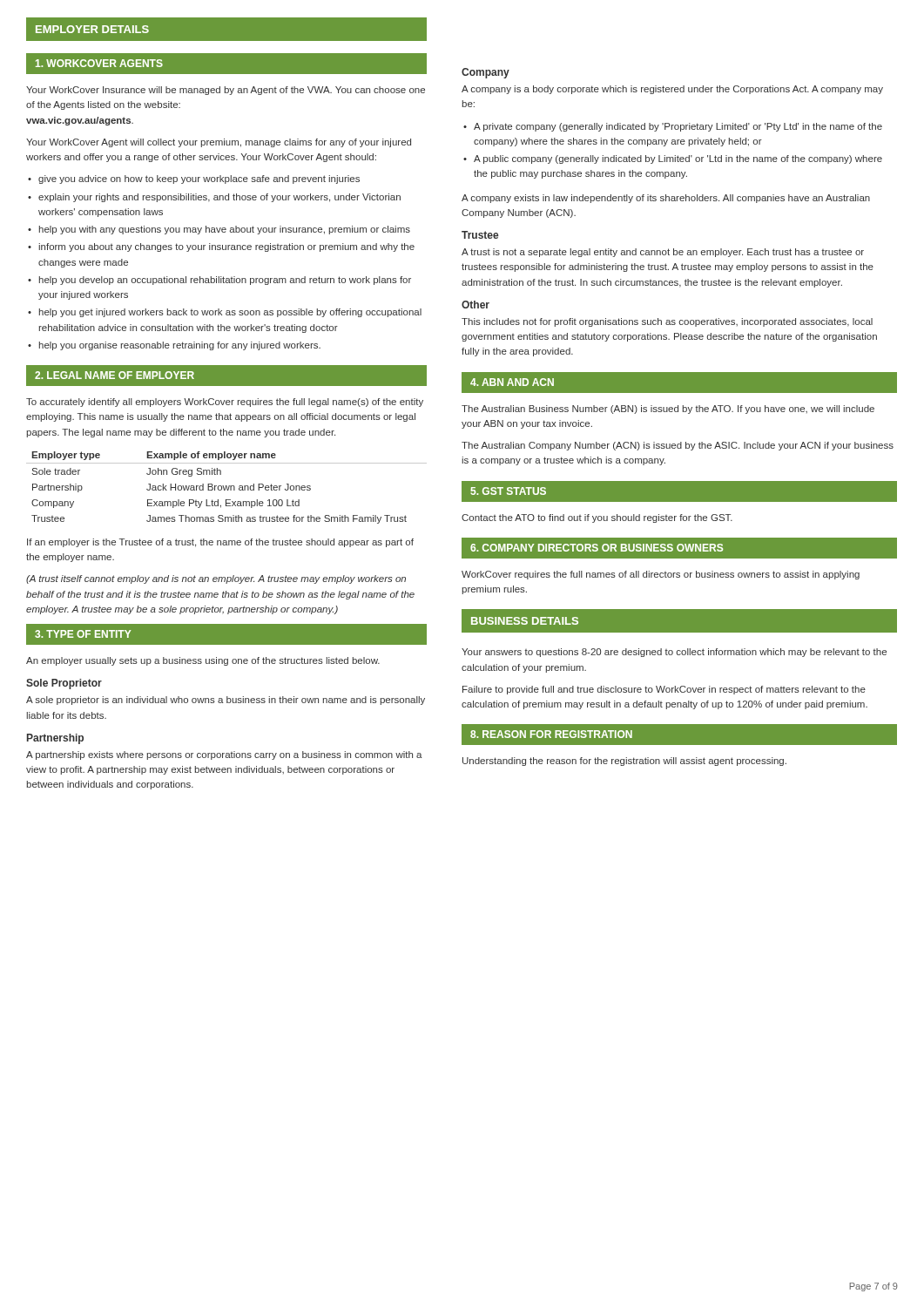The height and width of the screenshot is (1307, 924).
Task: Point to the block beginning "An employer usually sets up a business"
Action: (203, 660)
